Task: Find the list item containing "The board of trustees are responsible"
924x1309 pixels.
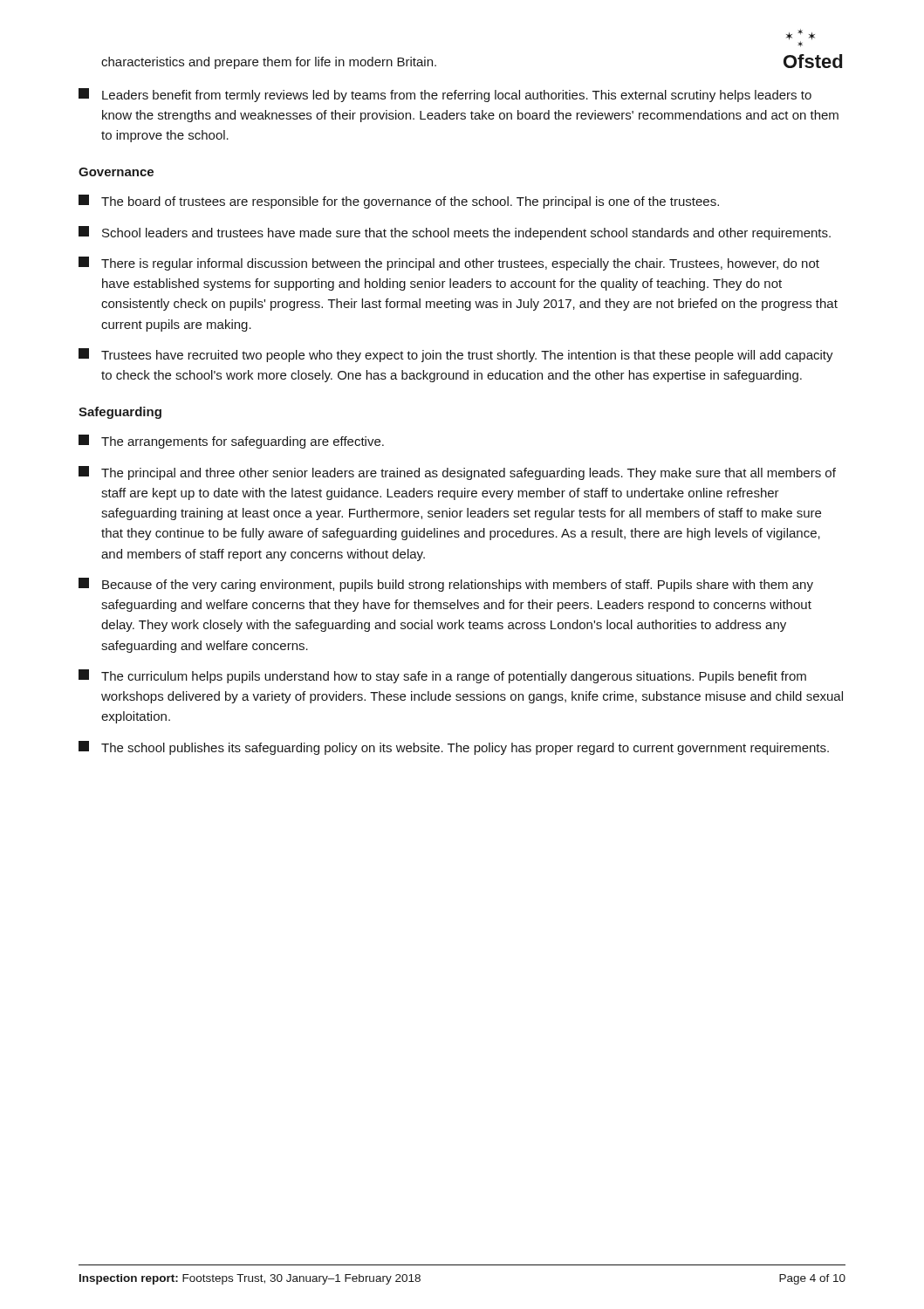Action: click(462, 202)
